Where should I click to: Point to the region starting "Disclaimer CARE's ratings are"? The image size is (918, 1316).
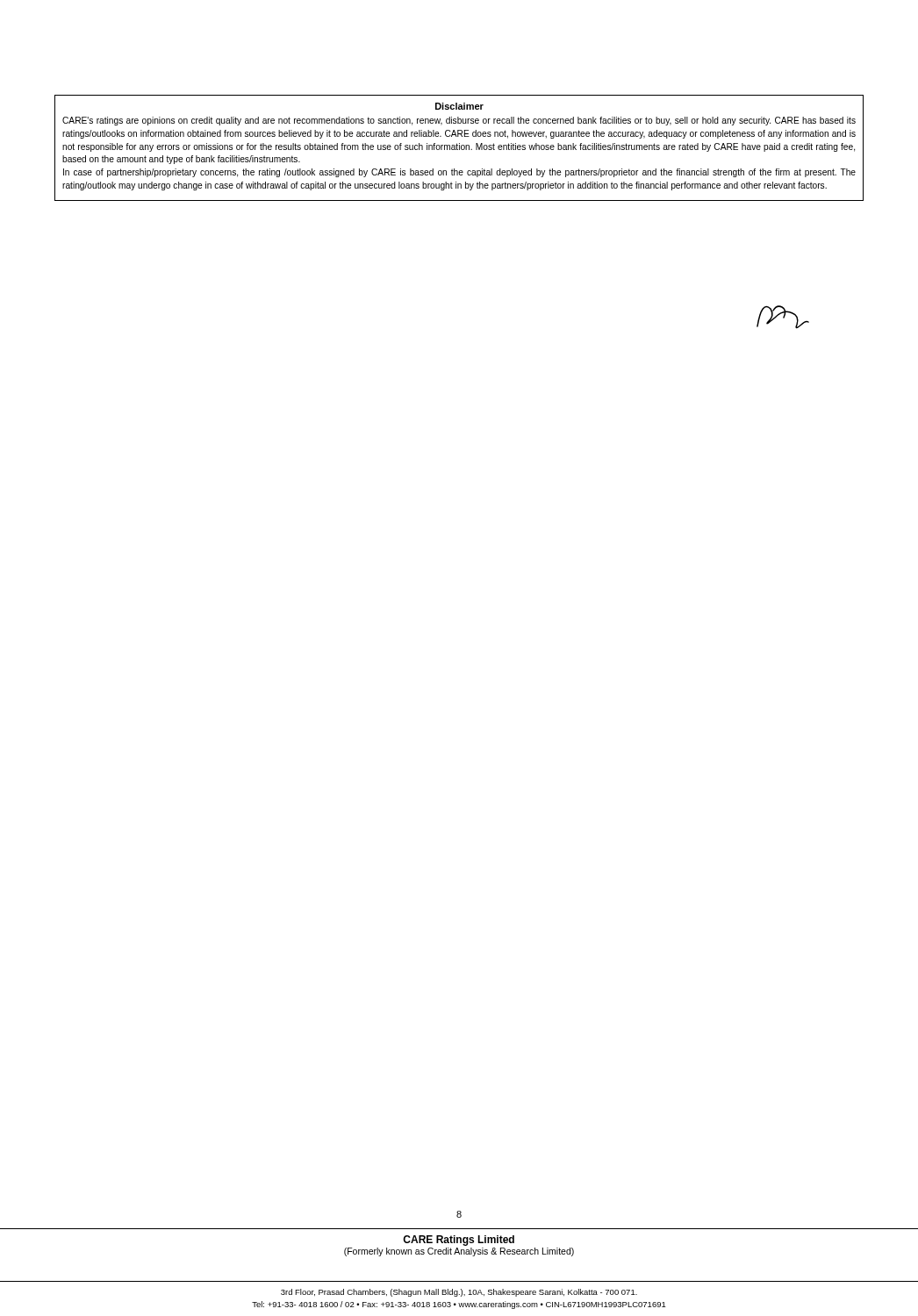point(459,147)
